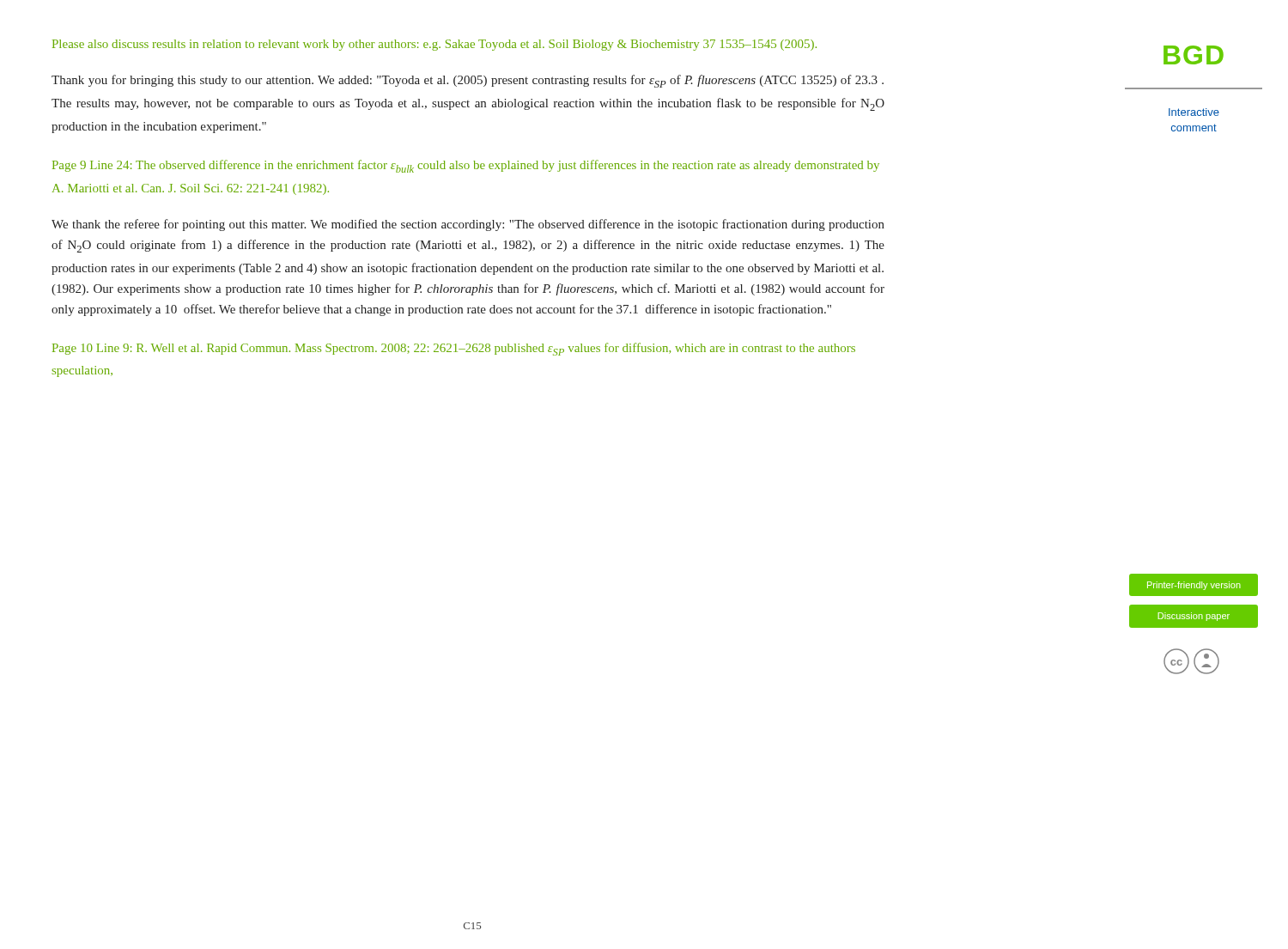
Task: Locate the text block containing "Please also discuss results in relation to"
Action: click(x=435, y=44)
